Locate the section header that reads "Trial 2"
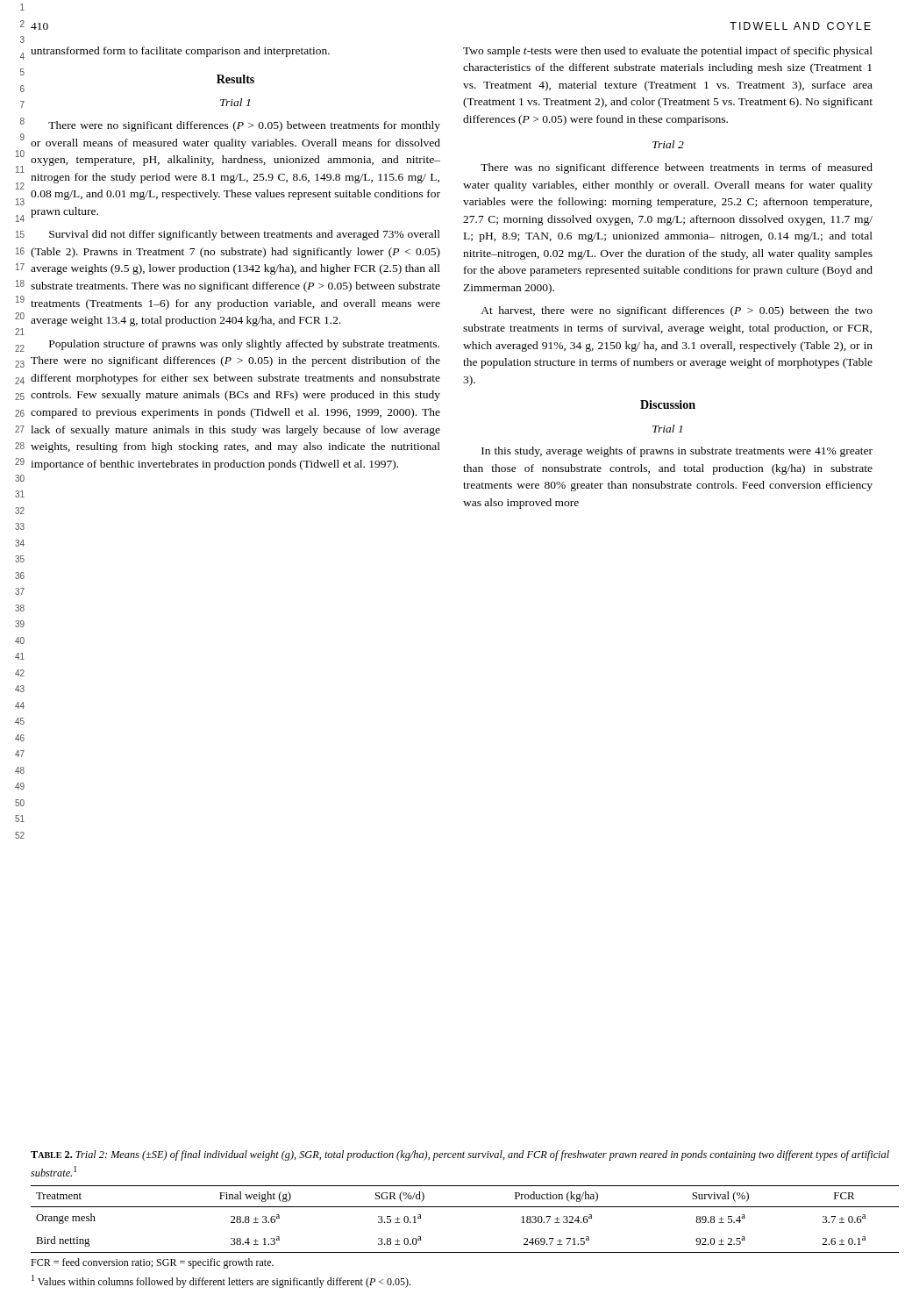905x1316 pixels. pos(668,145)
